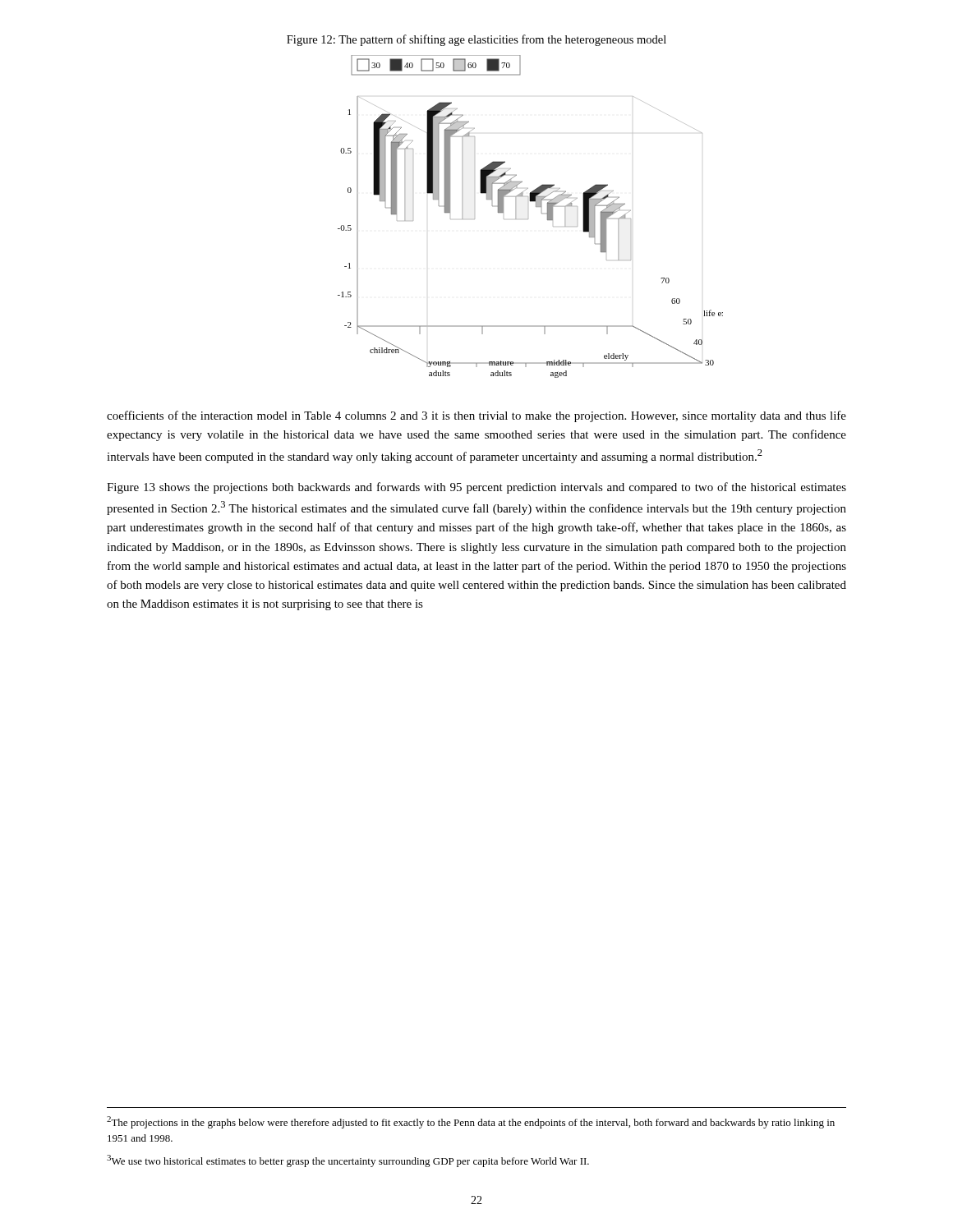Image resolution: width=953 pixels, height=1232 pixels.
Task: Find the element starting "Figure 13 shows the projections both"
Action: tap(476, 545)
